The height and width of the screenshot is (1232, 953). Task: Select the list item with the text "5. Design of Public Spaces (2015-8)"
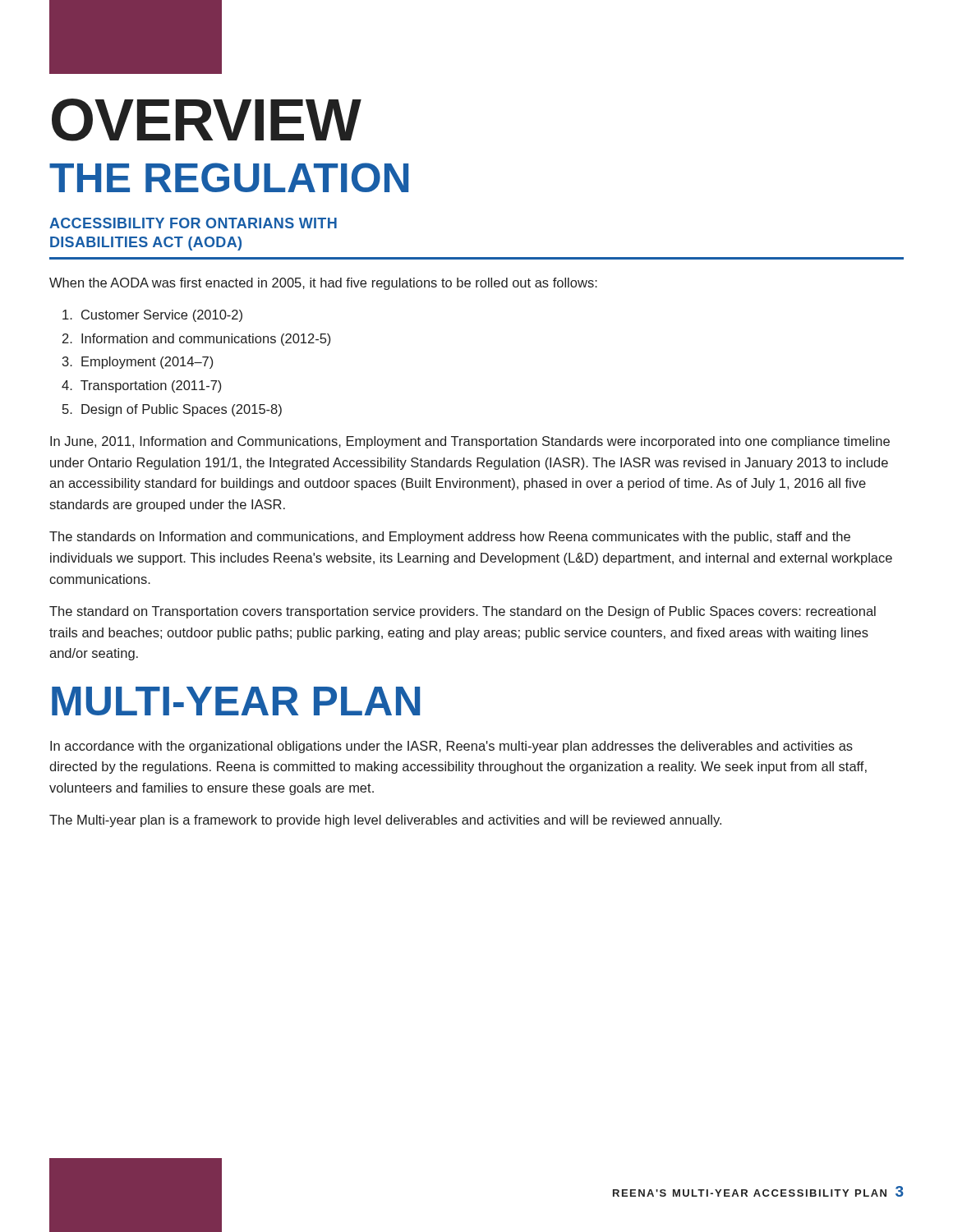tap(172, 409)
